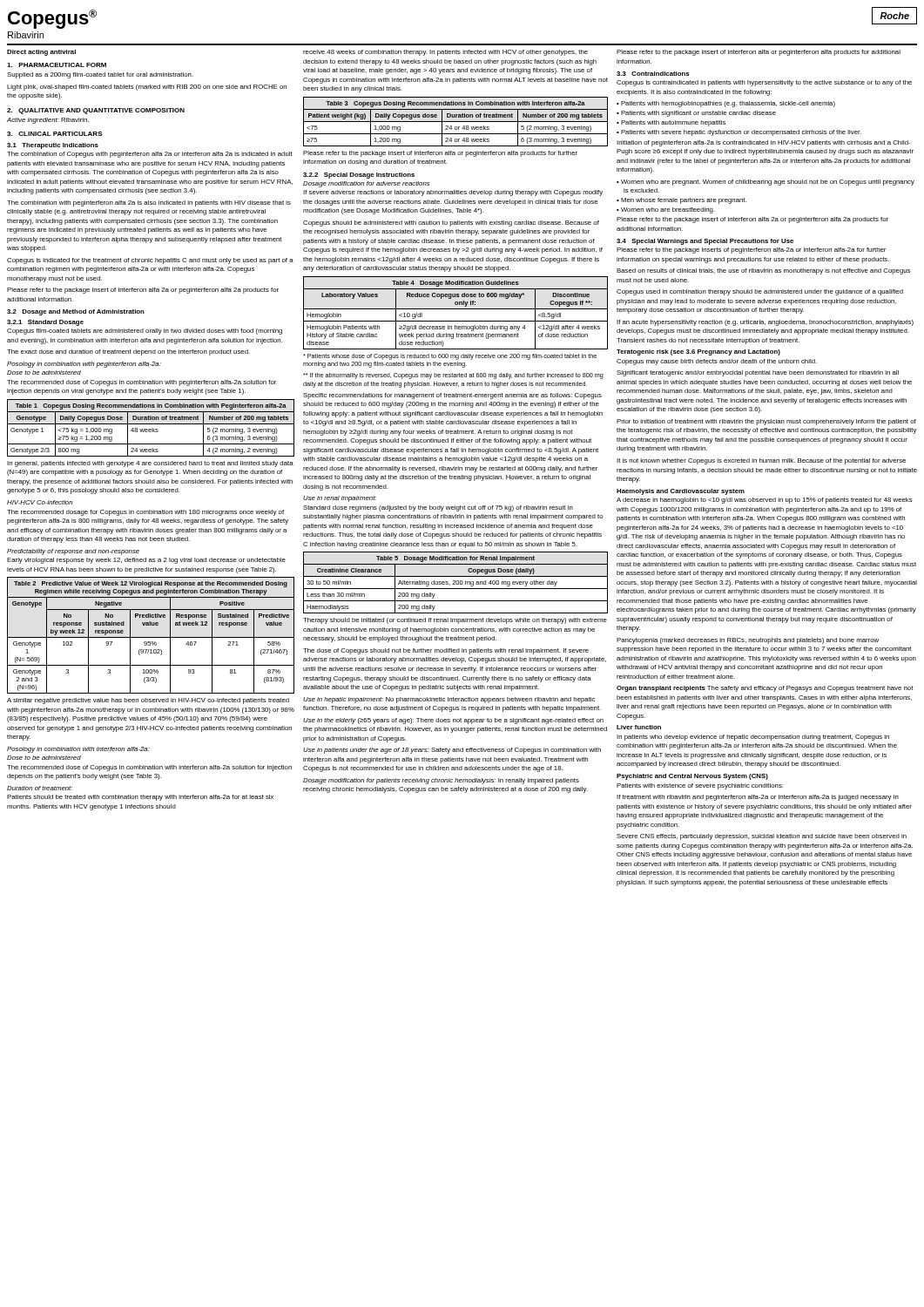Select the section header with the text "3.2 Dosage and Method"
The width and height of the screenshot is (924, 1307).
coord(76,312)
